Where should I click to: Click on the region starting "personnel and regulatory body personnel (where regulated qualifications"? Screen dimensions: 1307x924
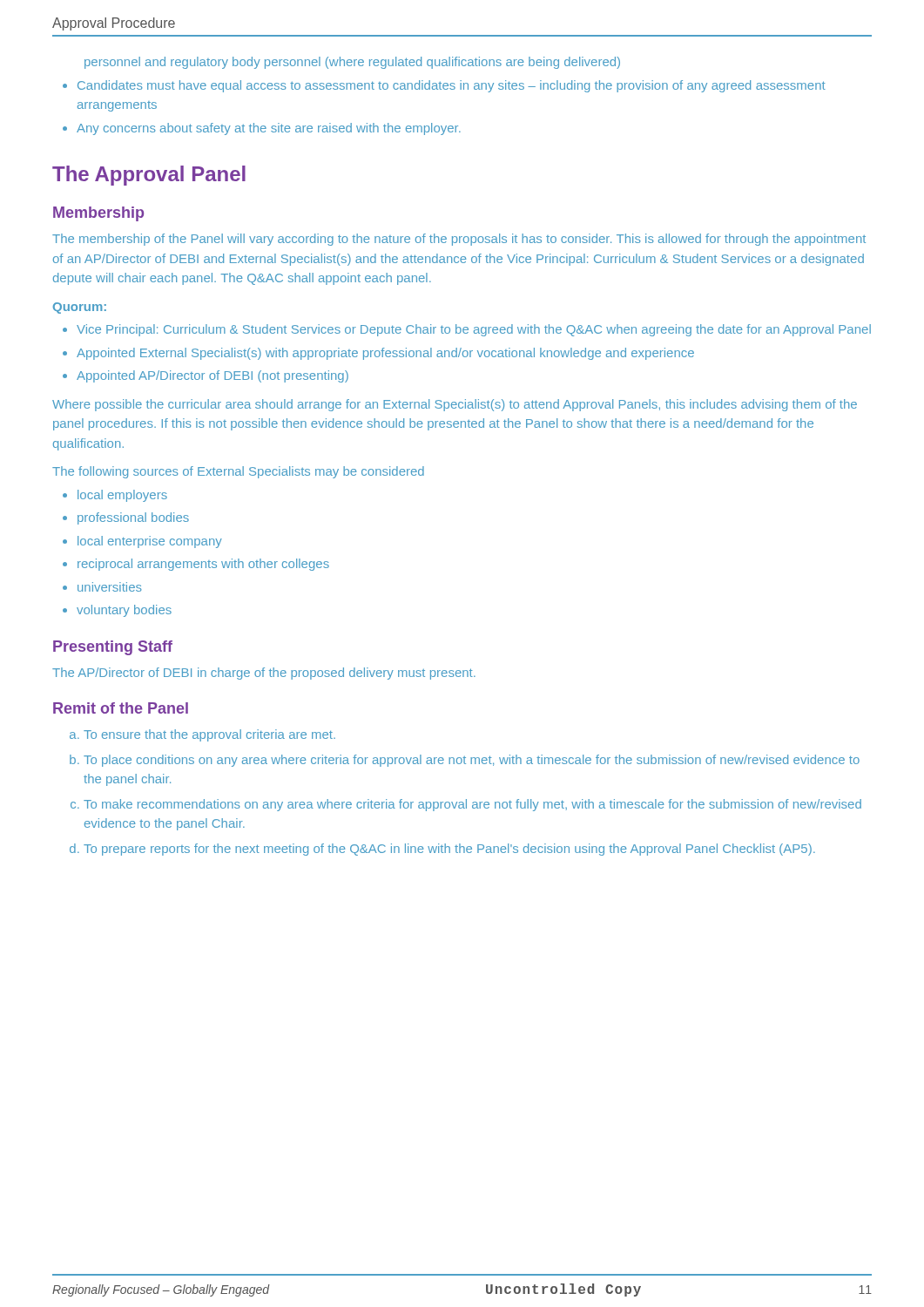tap(352, 61)
